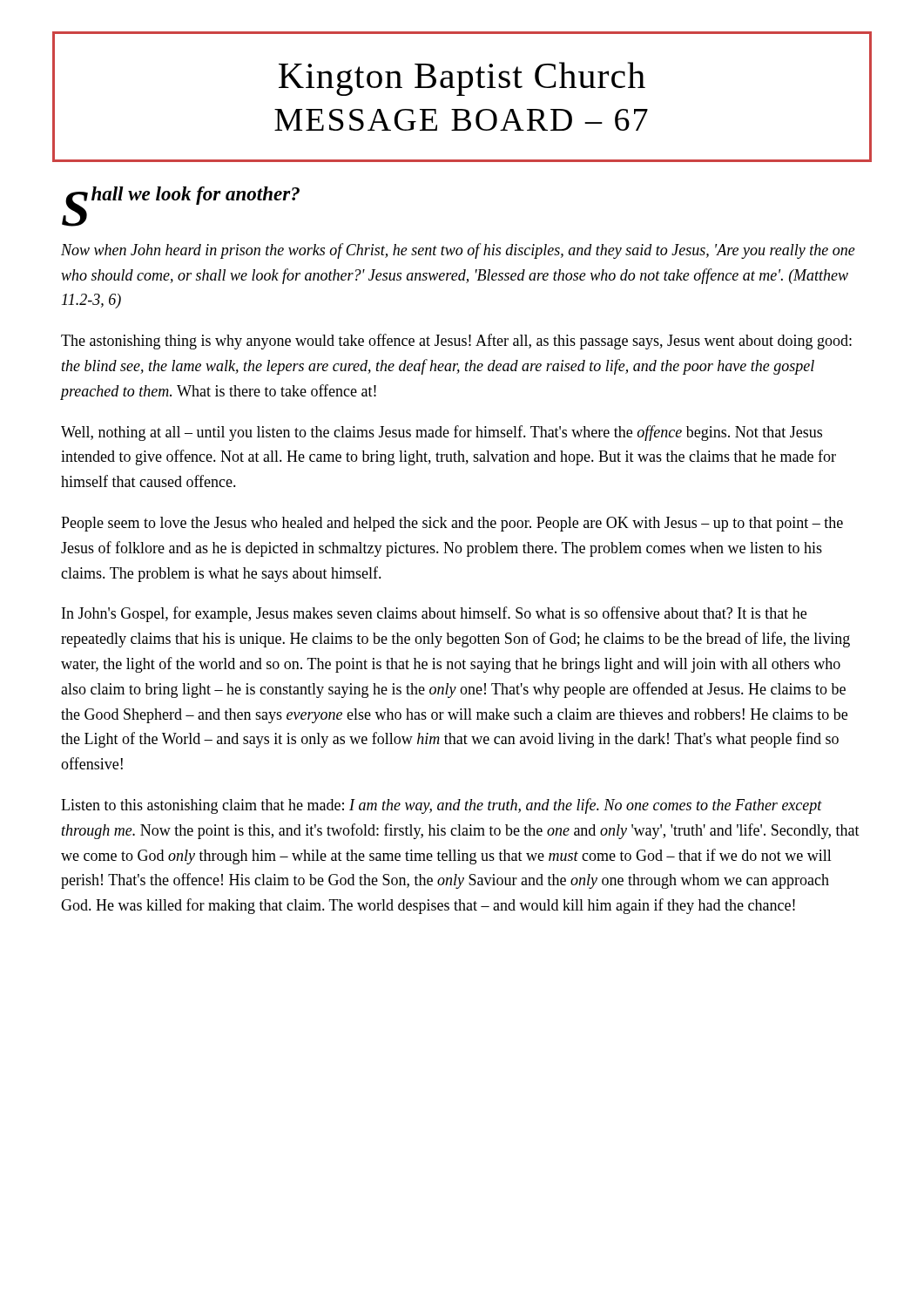Screen dimensions: 1307x924
Task: Locate the block of text that opens with "Well, nothing at all – until"
Action: 448,457
